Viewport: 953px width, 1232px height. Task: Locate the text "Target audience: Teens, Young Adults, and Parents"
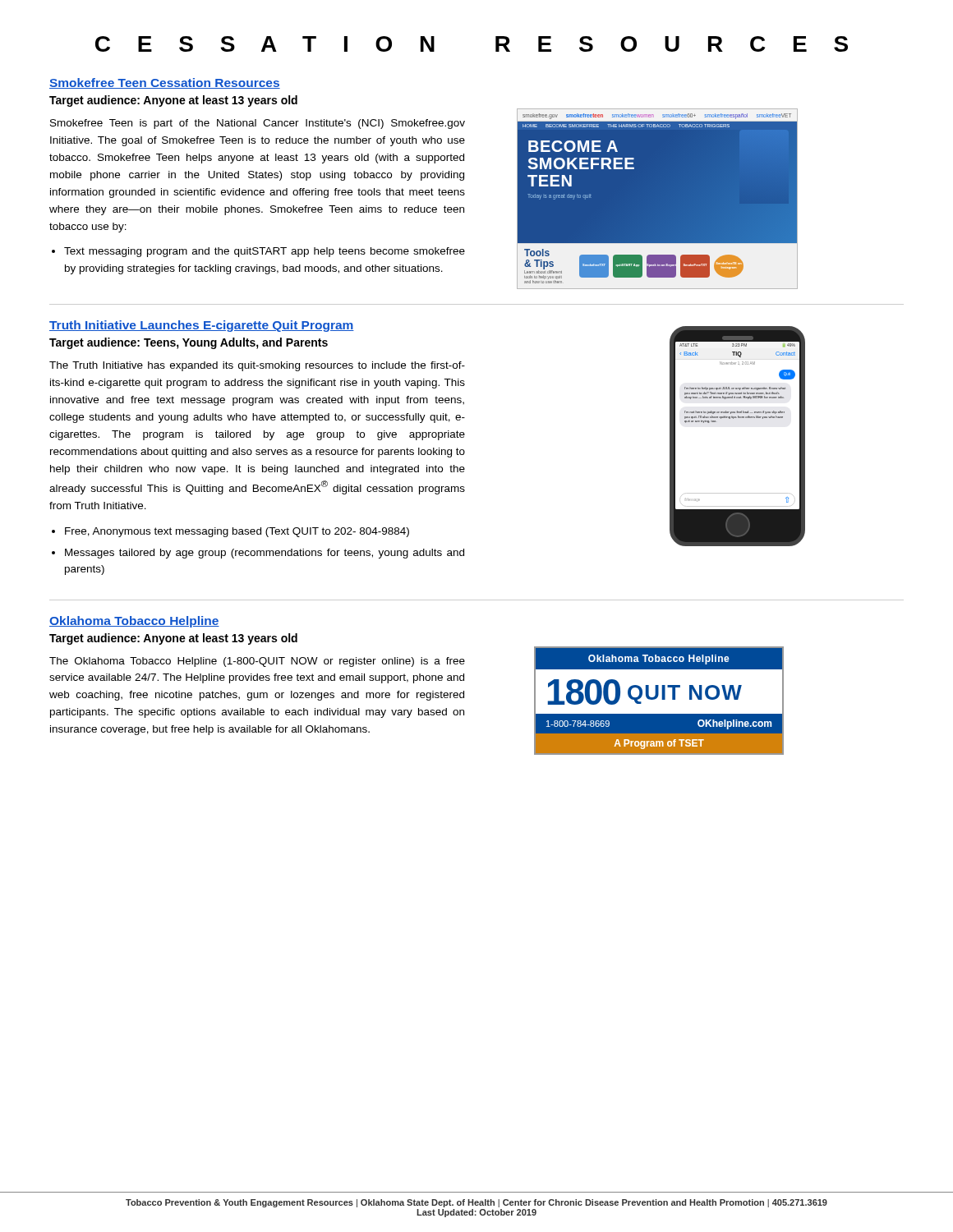pos(189,342)
